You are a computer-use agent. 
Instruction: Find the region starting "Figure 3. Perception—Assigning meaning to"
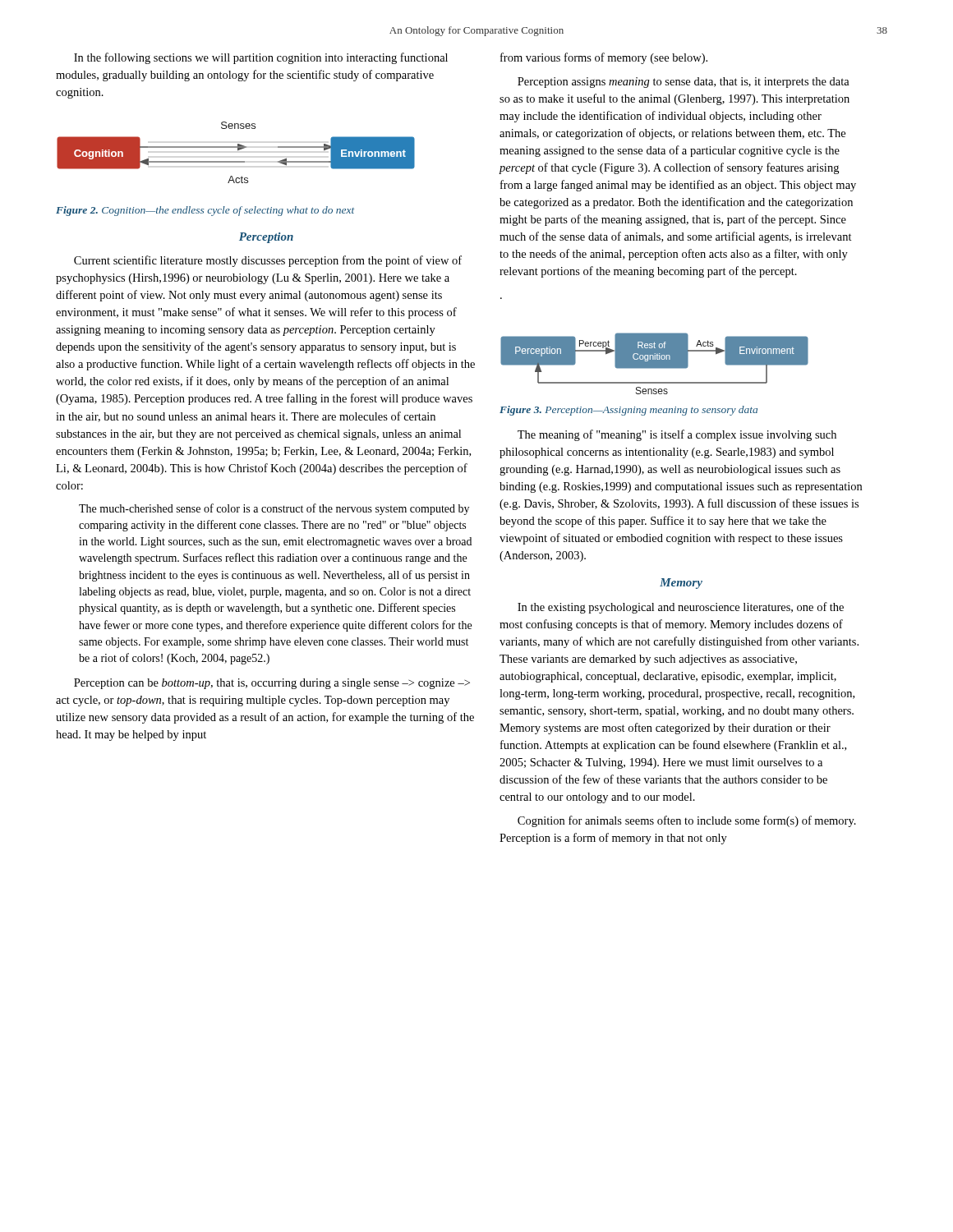[x=681, y=410]
